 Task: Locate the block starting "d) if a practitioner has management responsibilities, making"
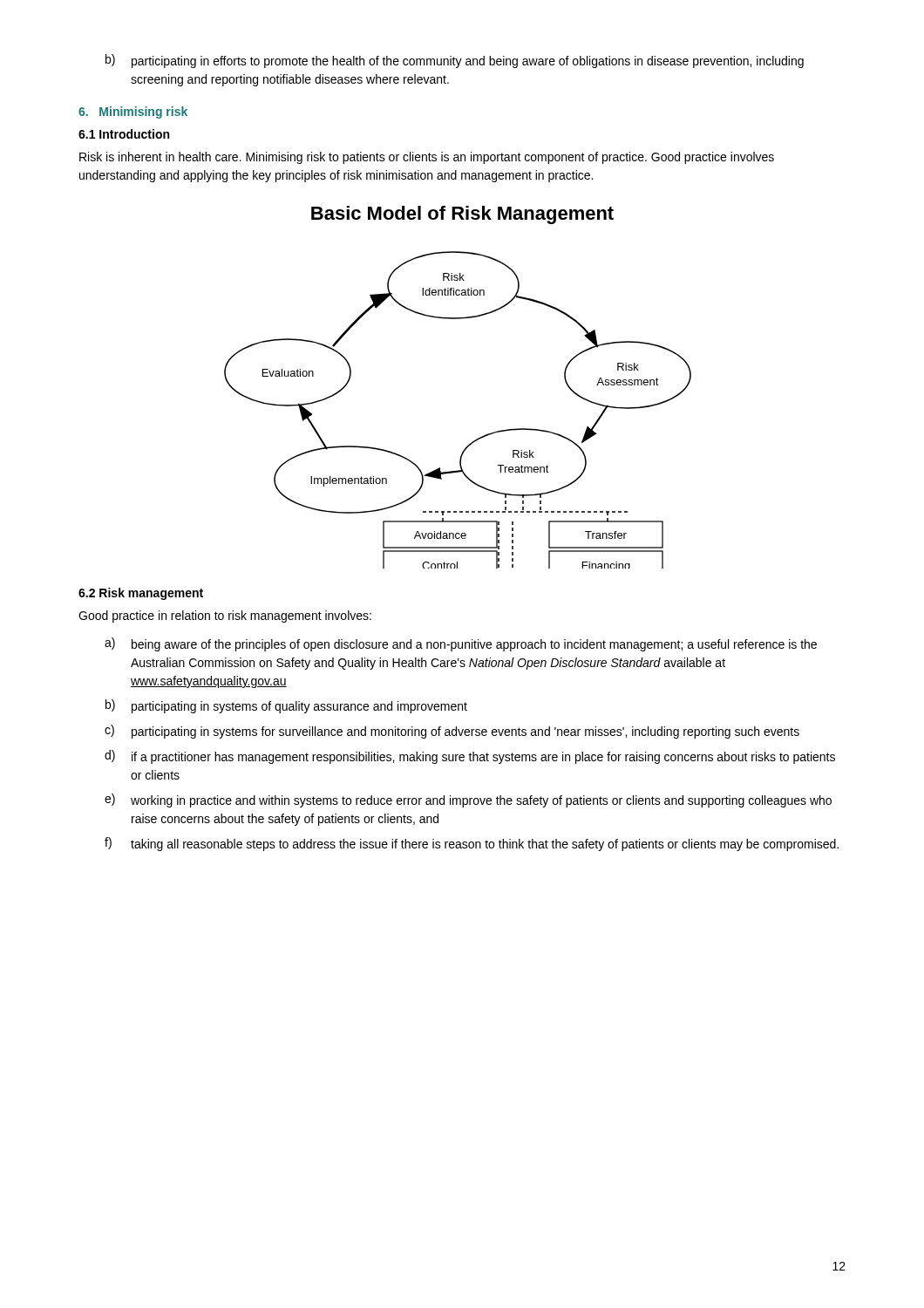tap(475, 766)
